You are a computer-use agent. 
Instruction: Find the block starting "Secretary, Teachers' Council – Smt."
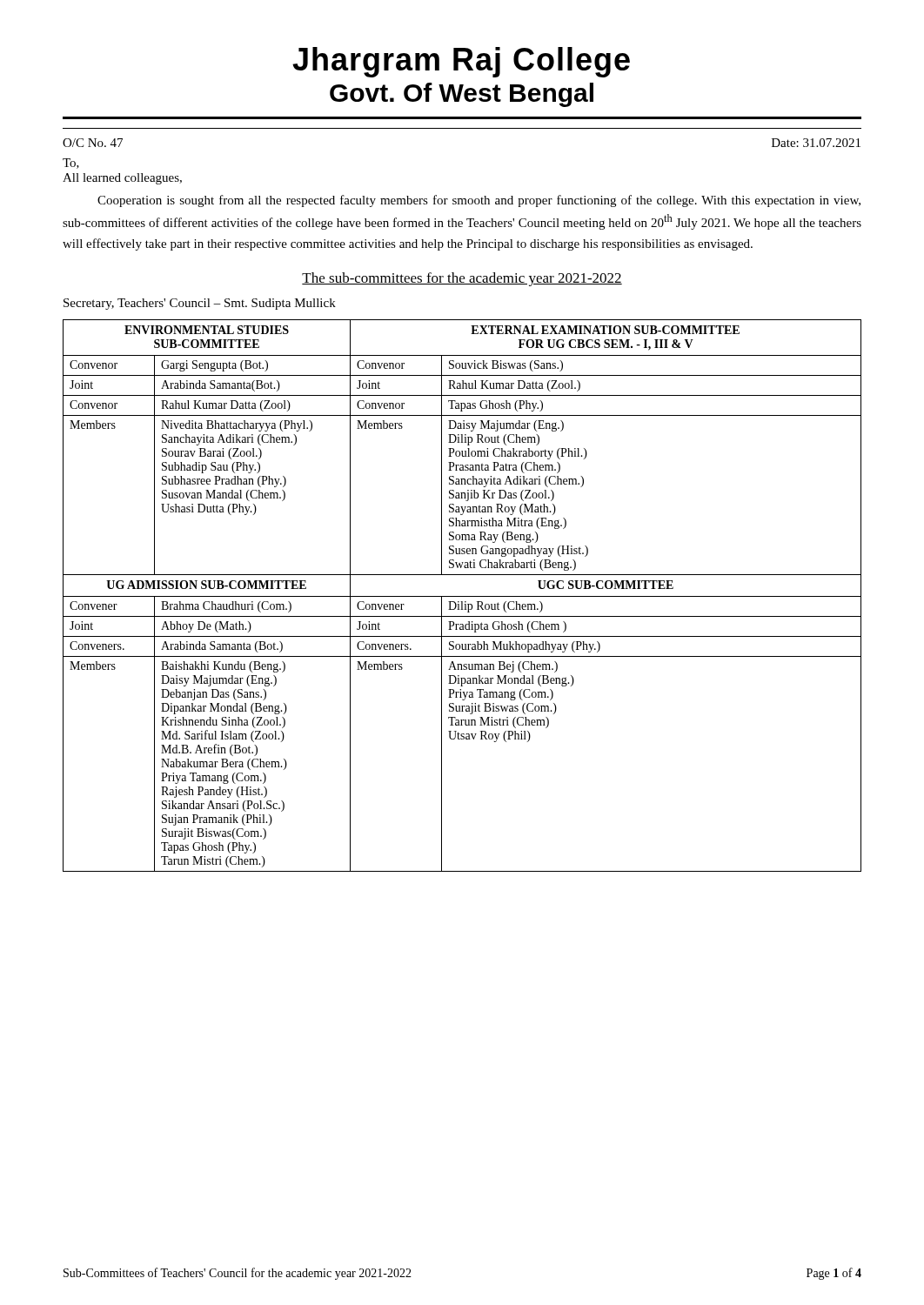199,303
